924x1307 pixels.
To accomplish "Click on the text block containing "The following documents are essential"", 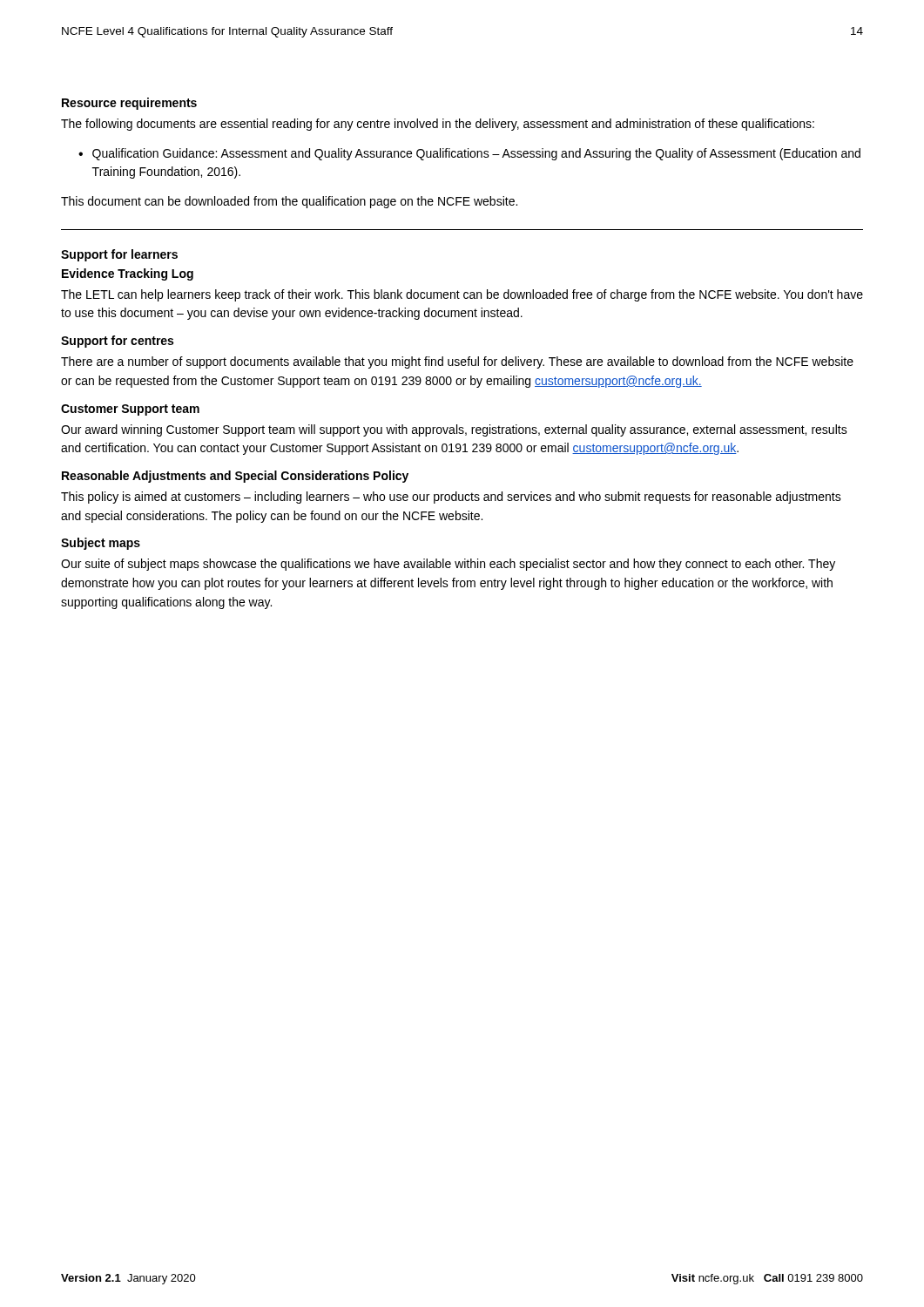I will tap(438, 124).
